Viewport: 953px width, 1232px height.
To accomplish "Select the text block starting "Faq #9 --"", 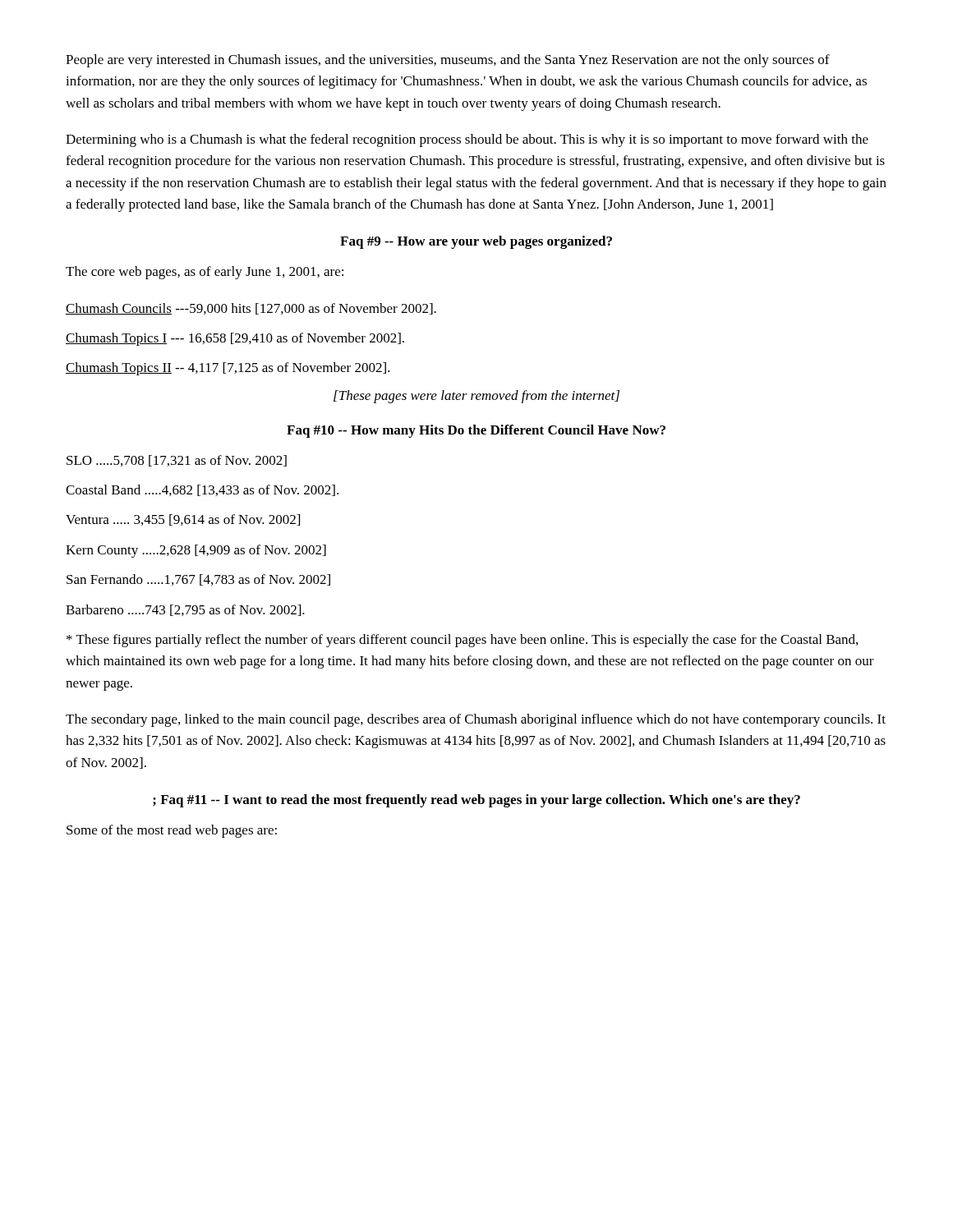I will coord(476,241).
